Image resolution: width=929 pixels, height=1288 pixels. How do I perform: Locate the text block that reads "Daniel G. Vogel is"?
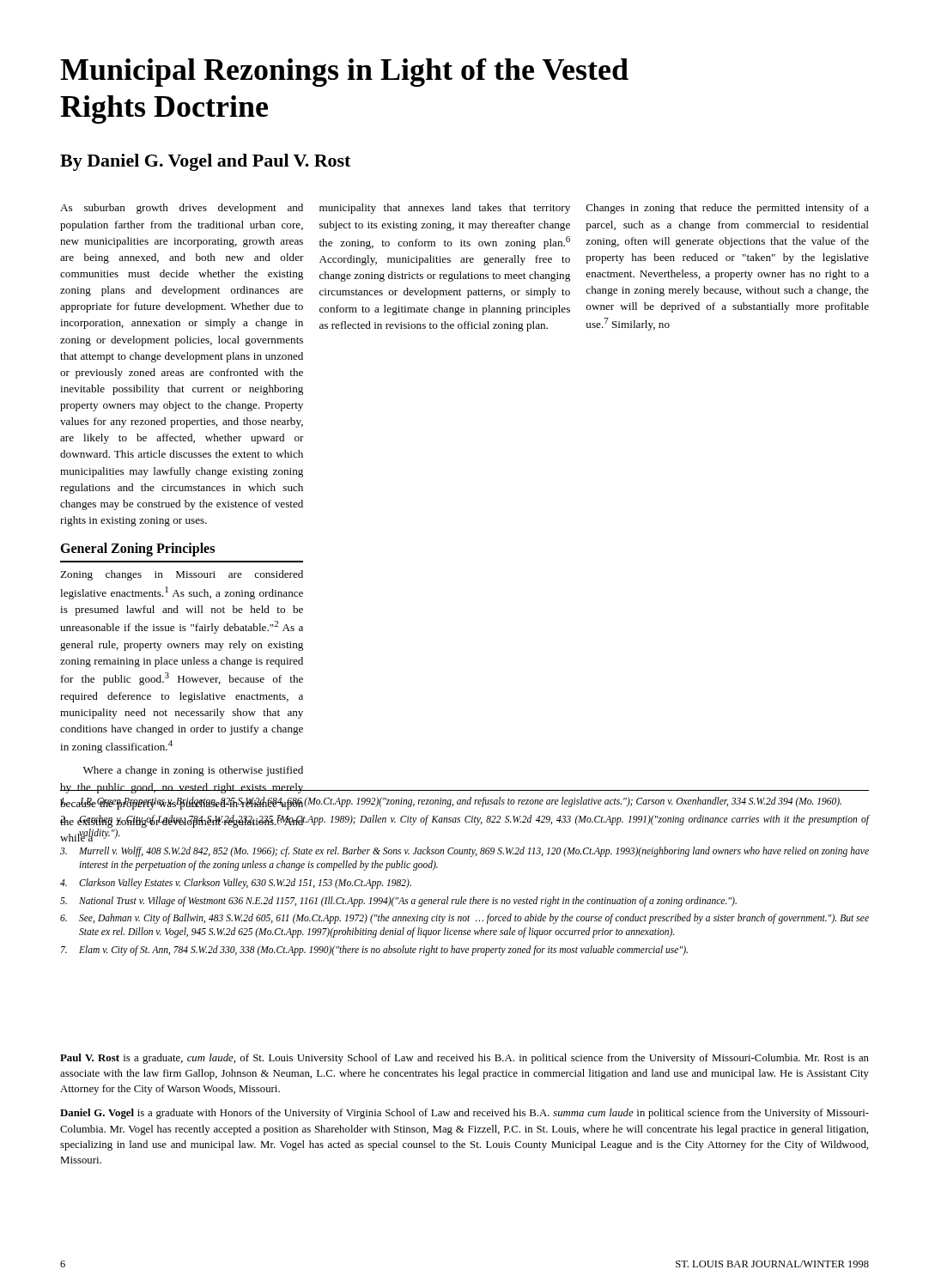(464, 1137)
